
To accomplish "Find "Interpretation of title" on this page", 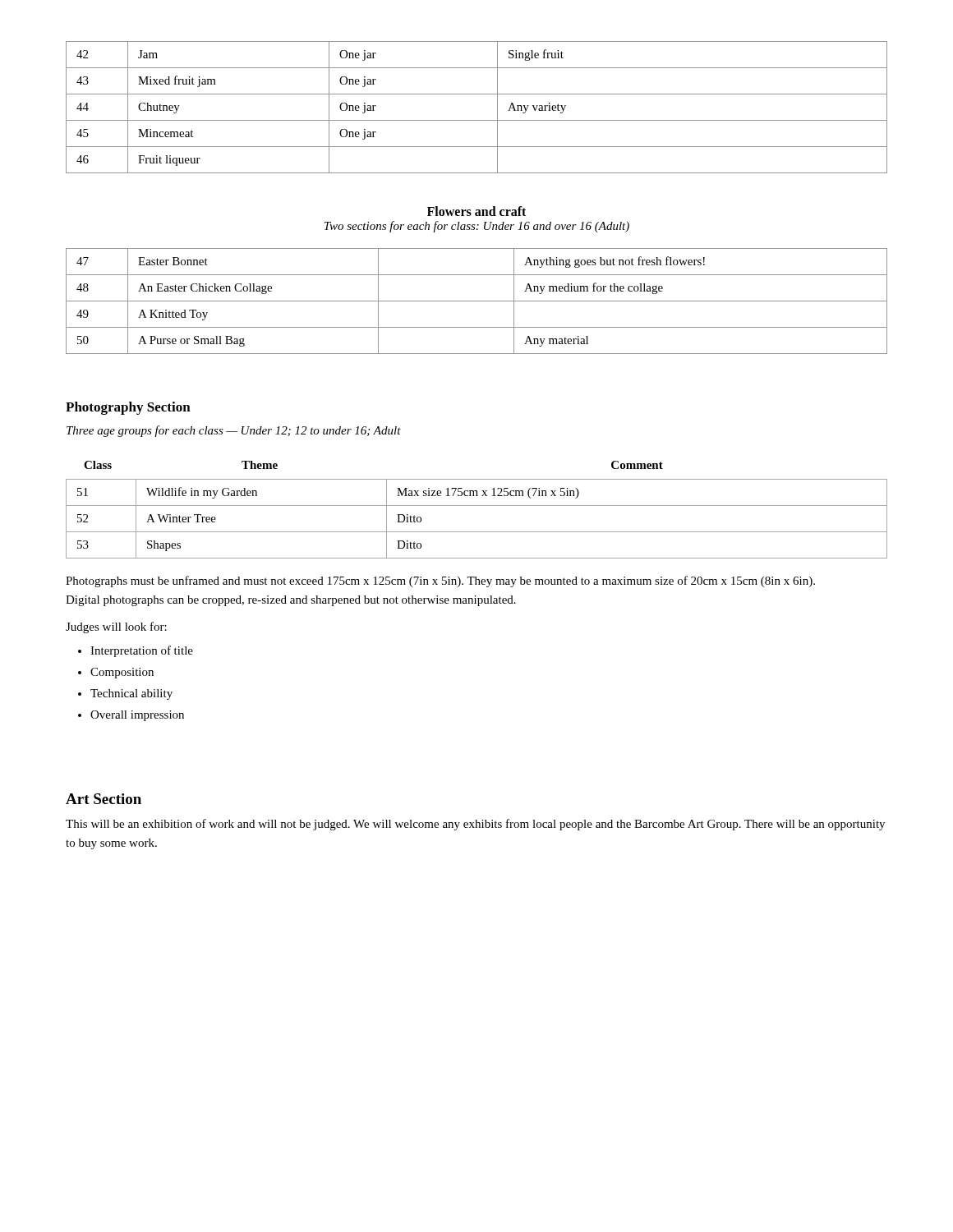I will [x=142, y=651].
